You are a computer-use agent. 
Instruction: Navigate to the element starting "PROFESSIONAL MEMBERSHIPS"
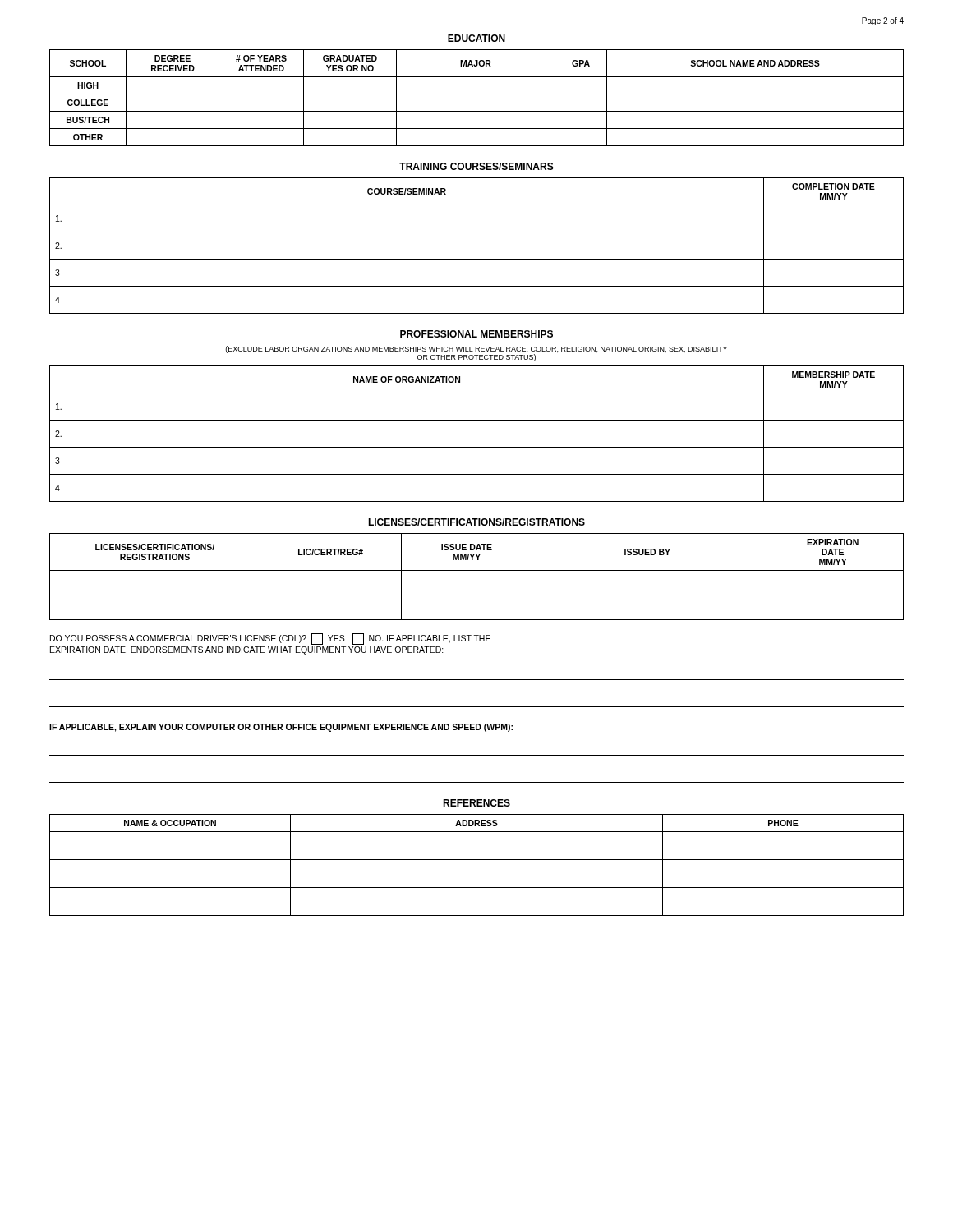point(476,334)
